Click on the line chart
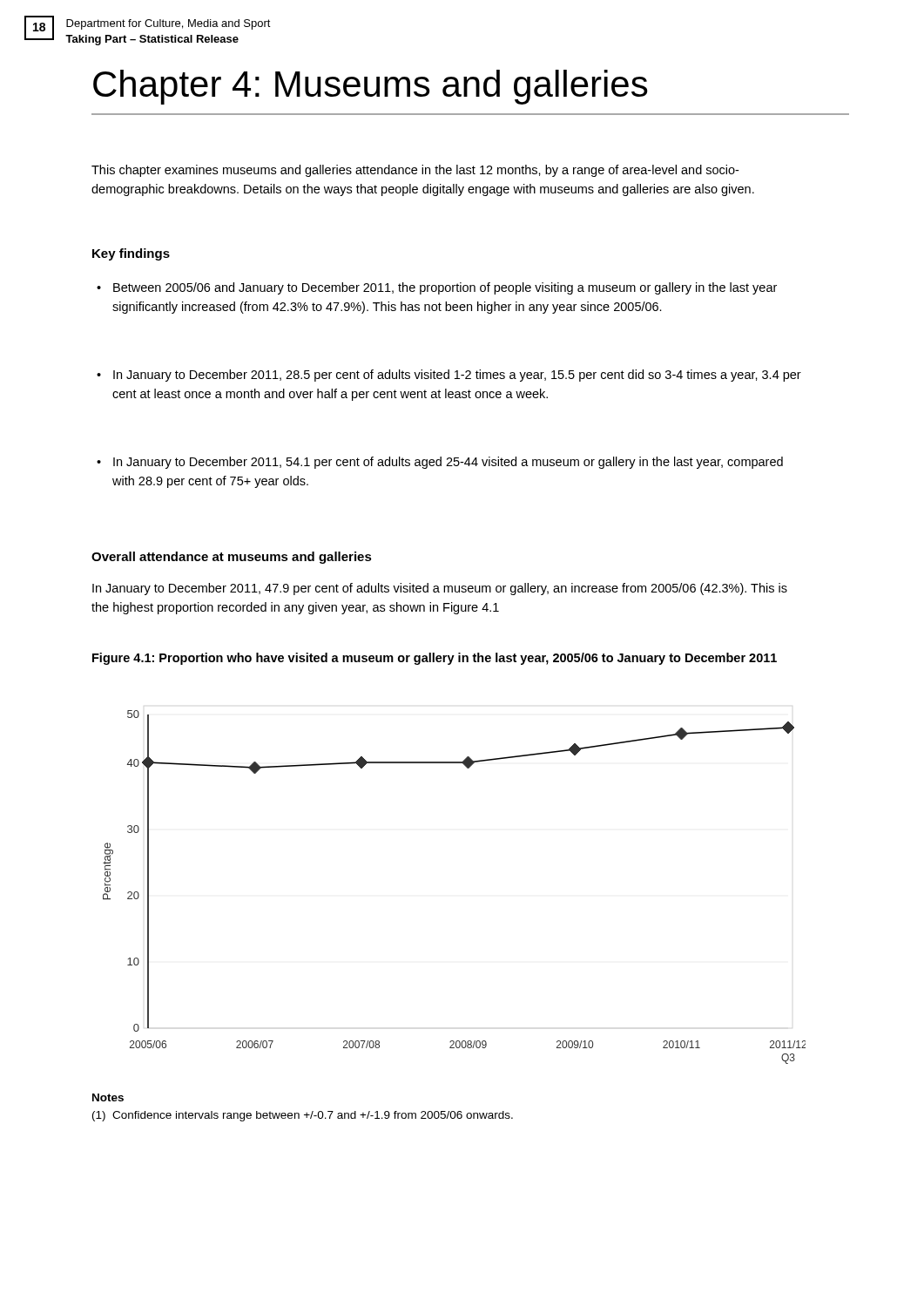The height and width of the screenshot is (1307, 924). point(449,886)
